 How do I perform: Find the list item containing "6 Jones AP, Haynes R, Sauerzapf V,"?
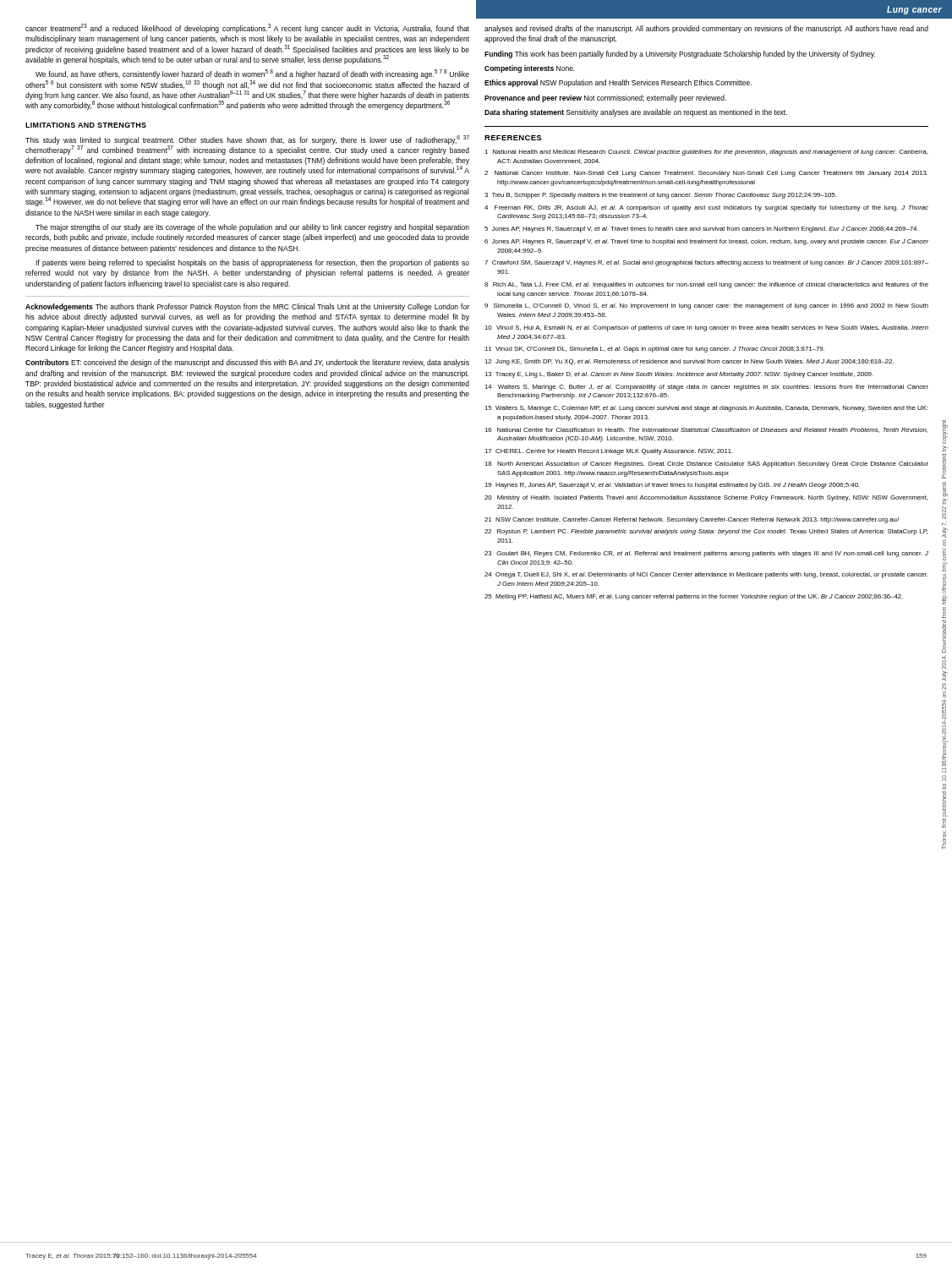[706, 247]
